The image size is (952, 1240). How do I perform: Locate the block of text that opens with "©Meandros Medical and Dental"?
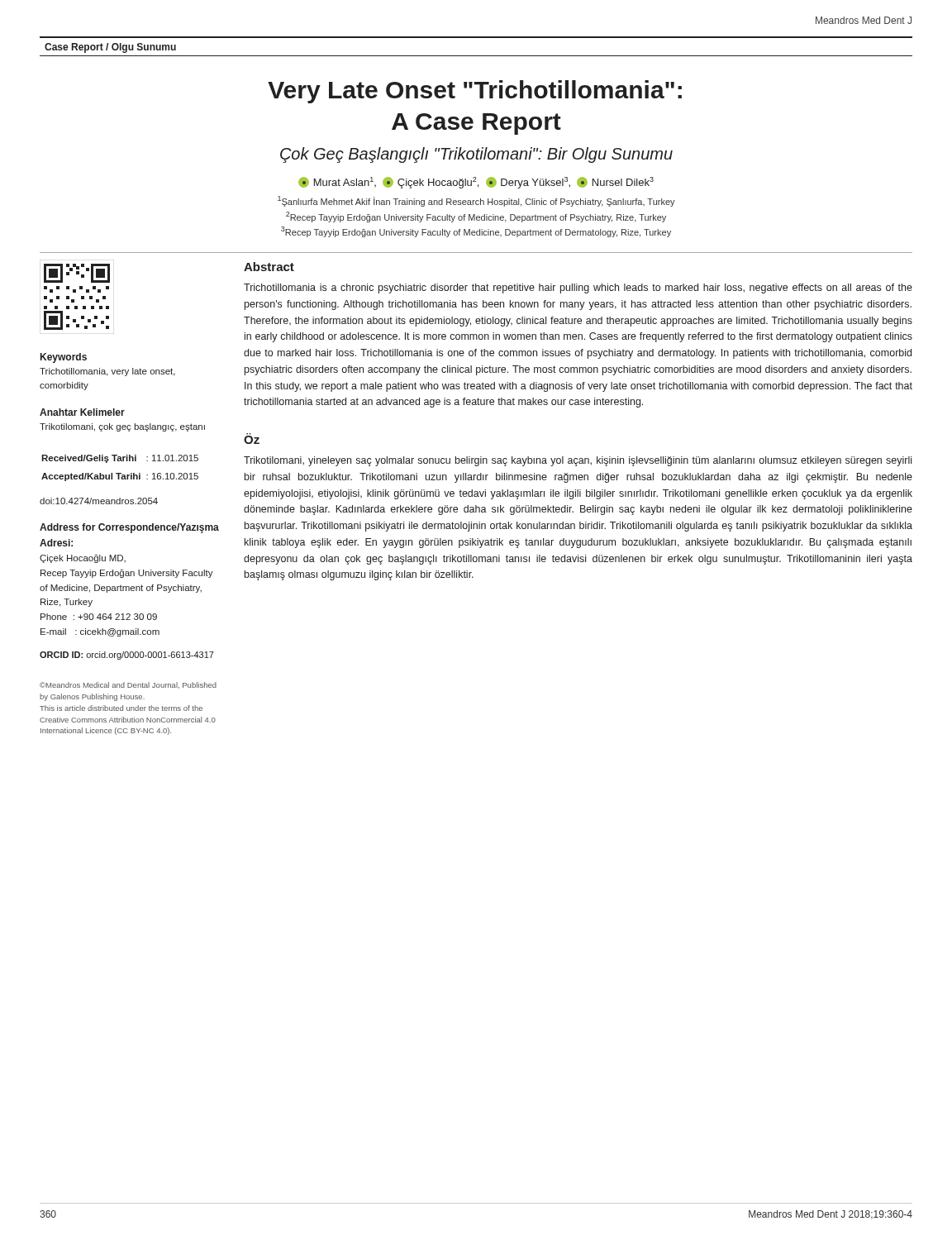pyautogui.click(x=128, y=708)
